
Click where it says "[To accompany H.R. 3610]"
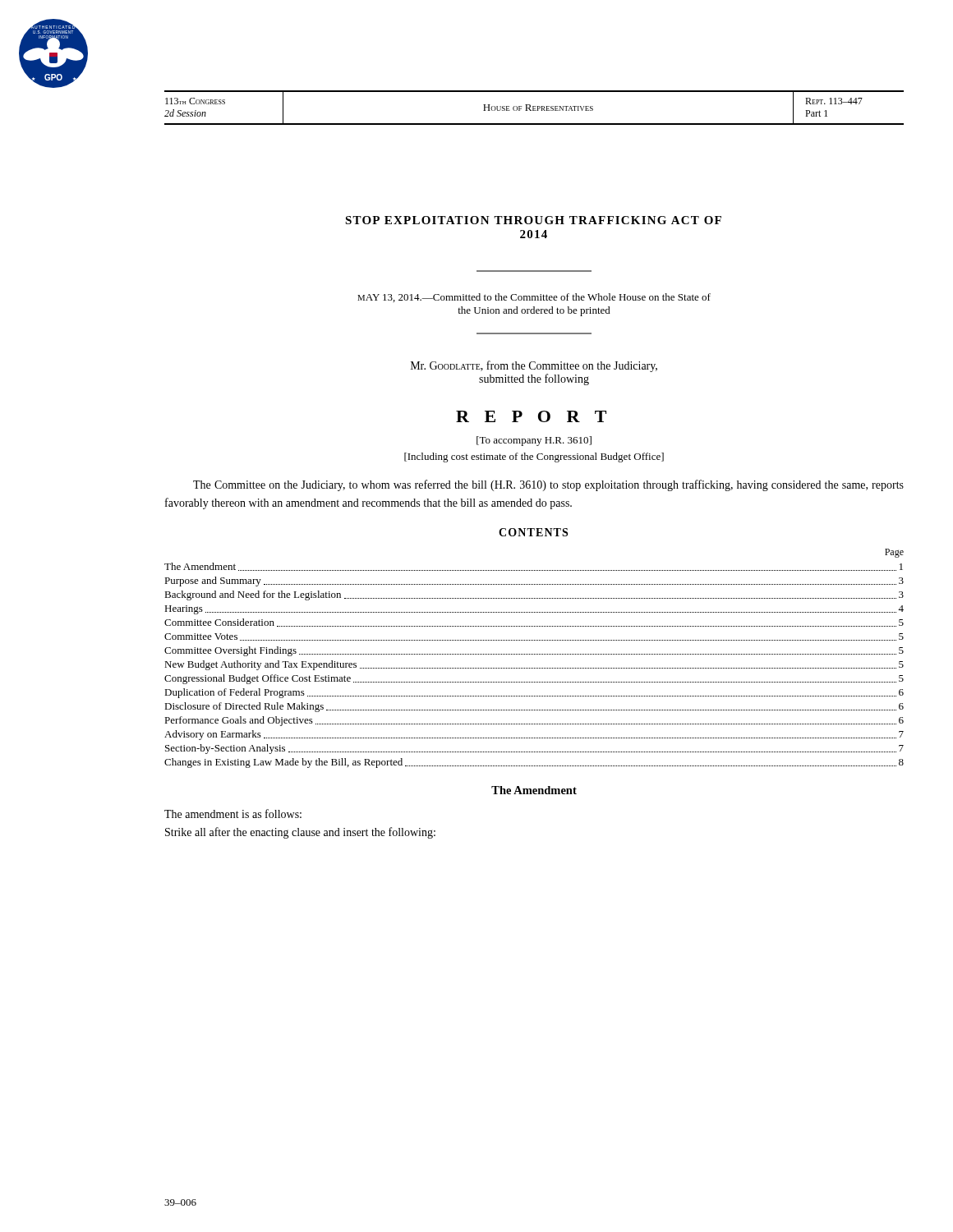click(x=534, y=440)
